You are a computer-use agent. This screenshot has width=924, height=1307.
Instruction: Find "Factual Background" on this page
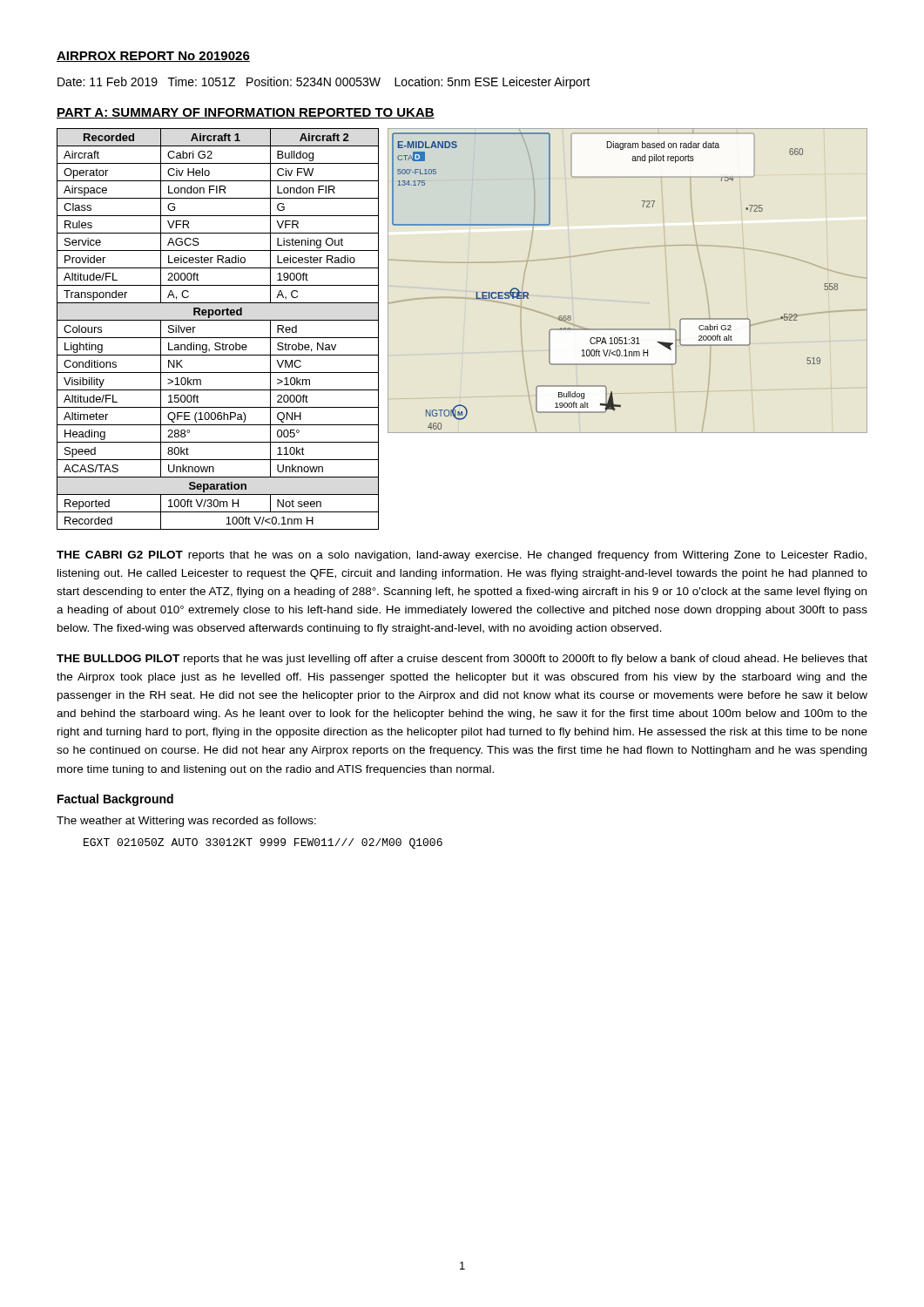[x=115, y=799]
